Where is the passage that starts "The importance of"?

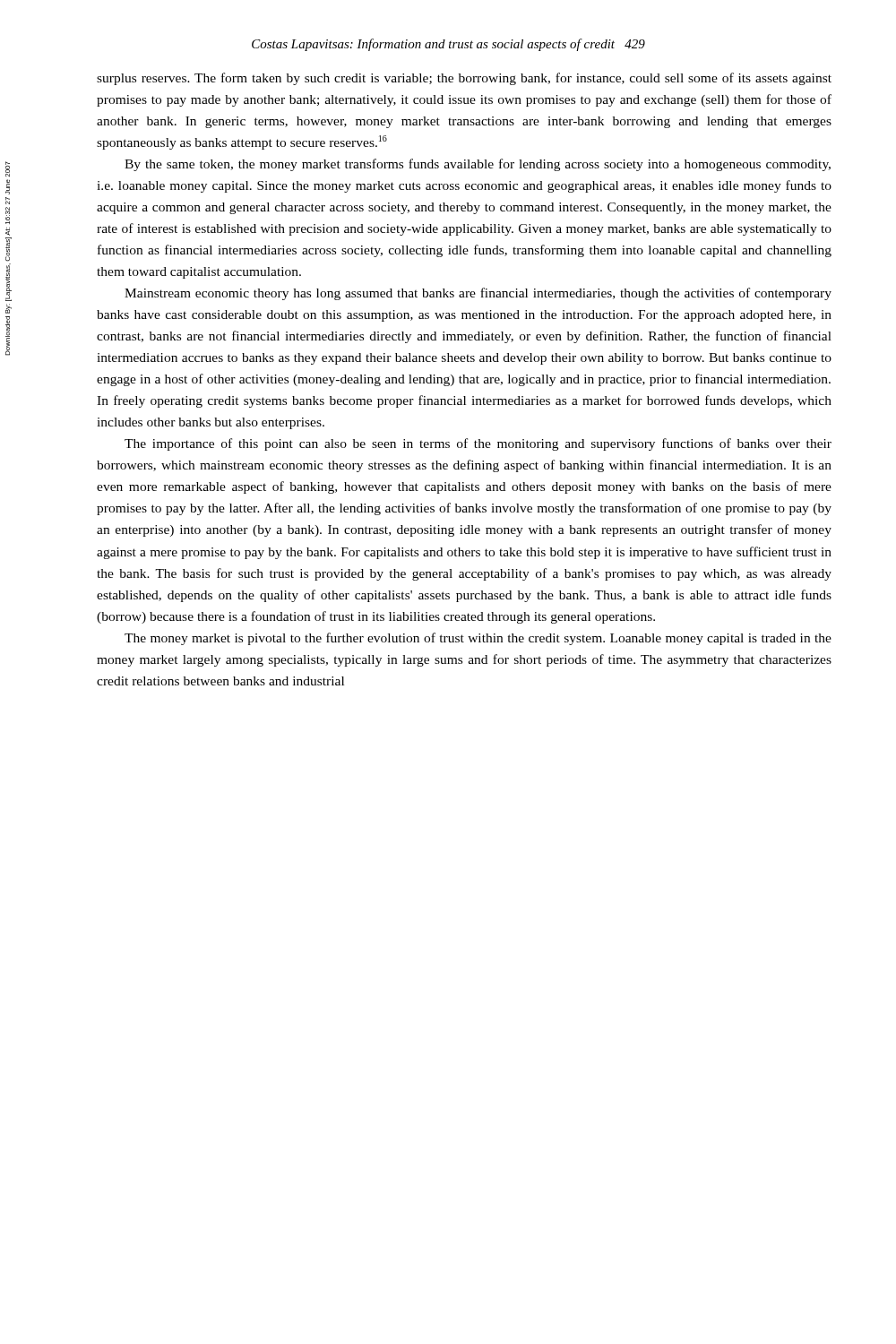[x=464, y=530]
